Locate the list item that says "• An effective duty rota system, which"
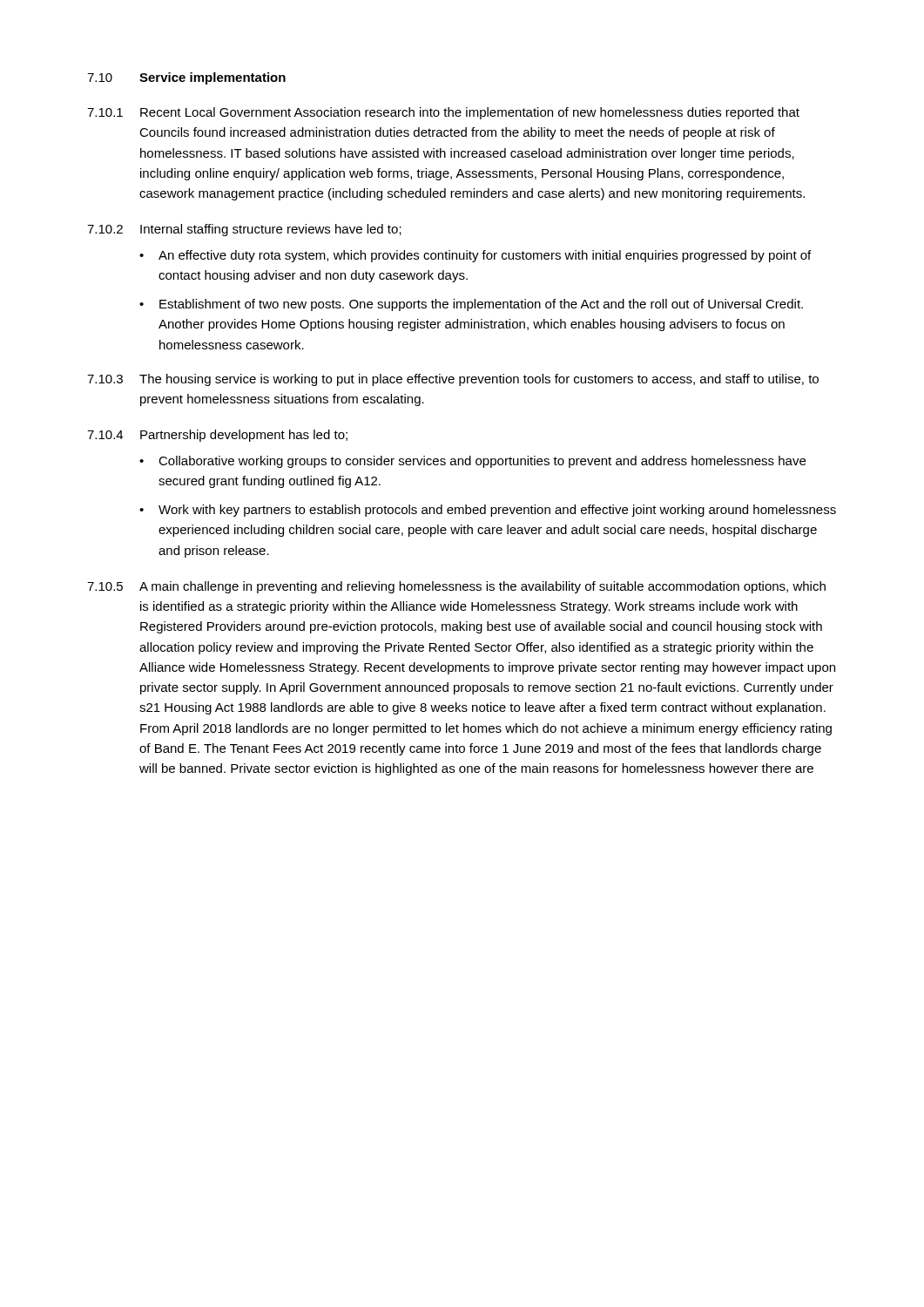Screen dimensions: 1307x924 pyautogui.click(x=488, y=265)
